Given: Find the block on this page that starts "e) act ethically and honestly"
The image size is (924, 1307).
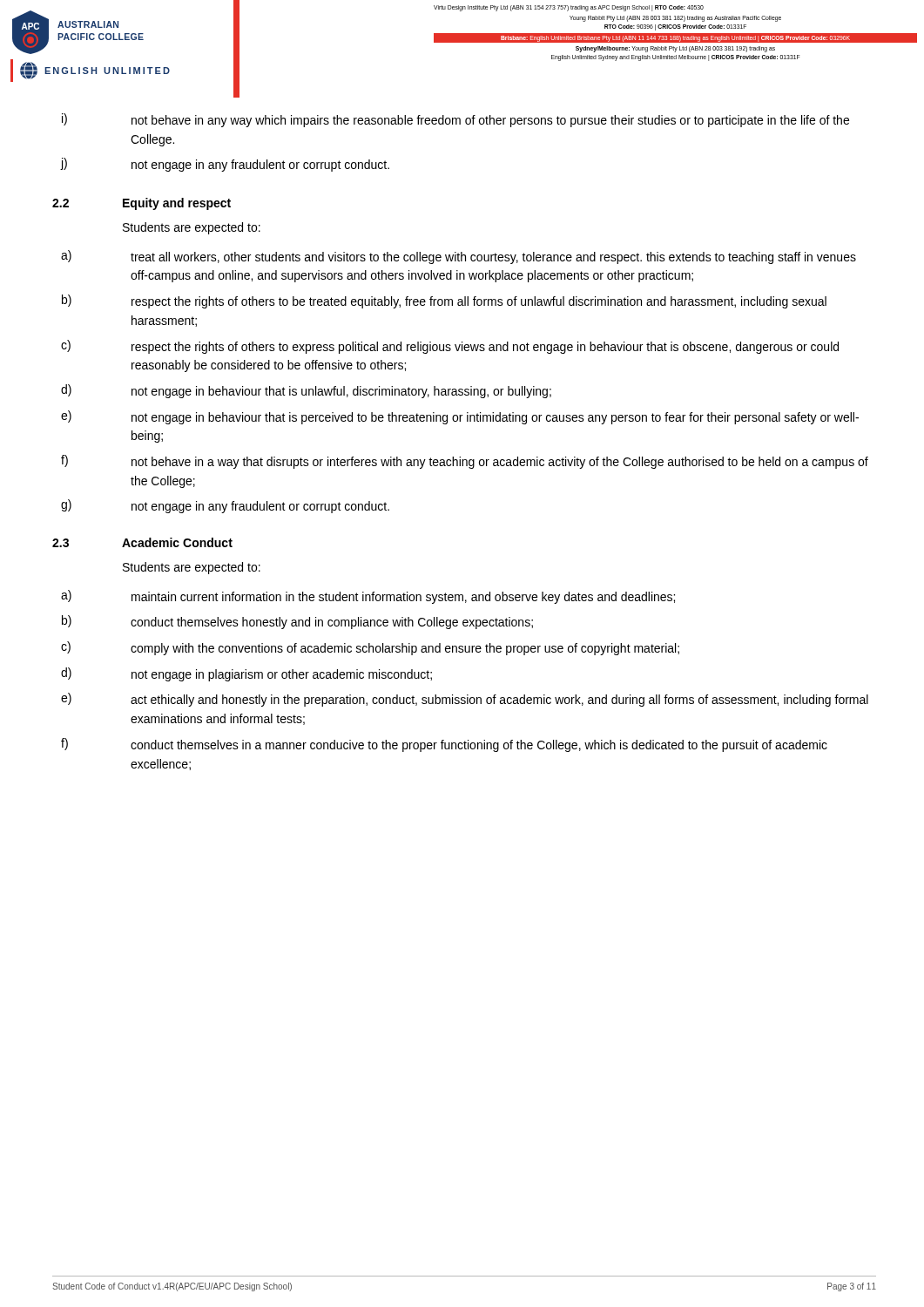Looking at the screenshot, I should (x=464, y=710).
